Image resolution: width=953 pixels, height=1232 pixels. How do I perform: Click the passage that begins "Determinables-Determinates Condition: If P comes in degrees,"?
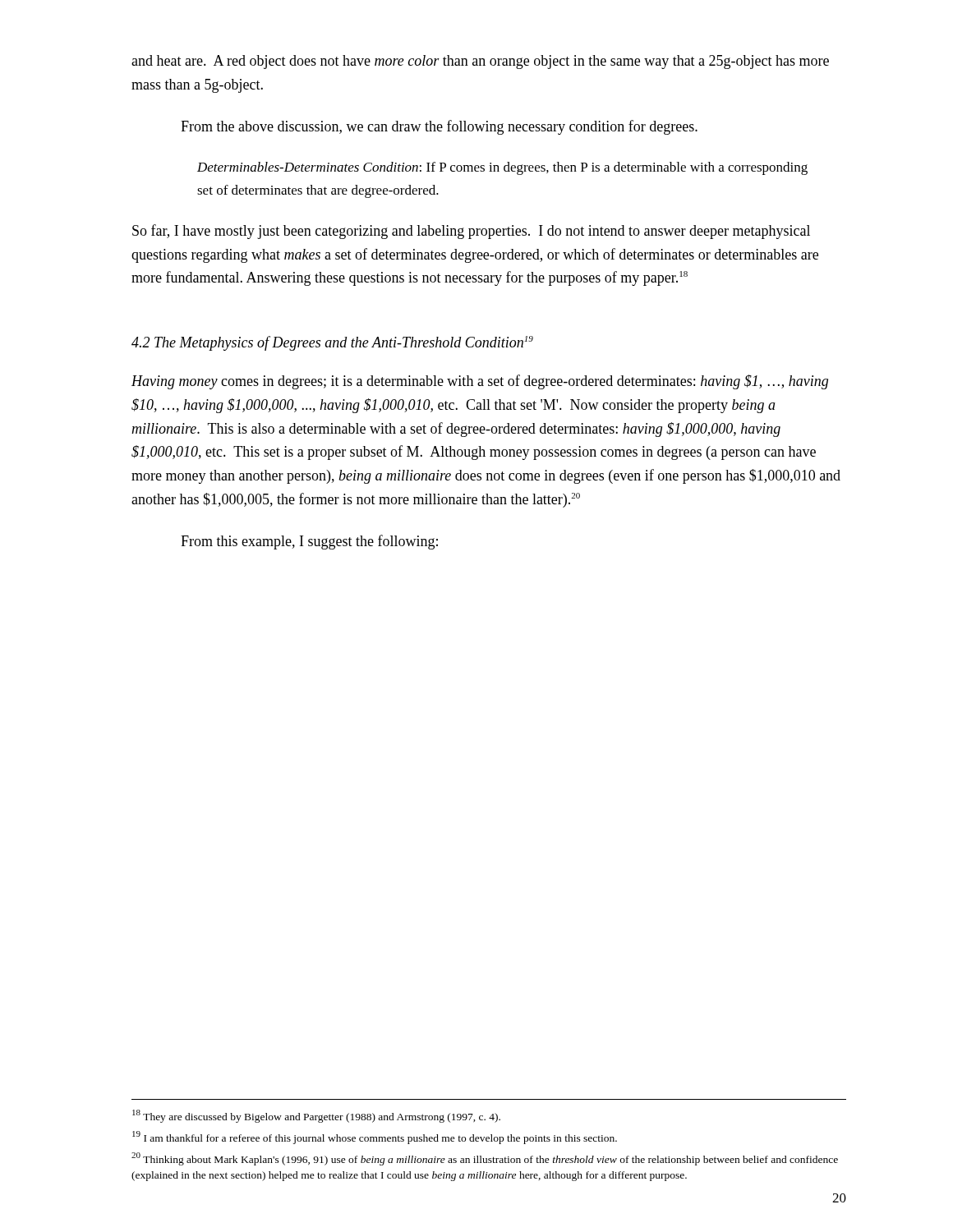point(503,179)
